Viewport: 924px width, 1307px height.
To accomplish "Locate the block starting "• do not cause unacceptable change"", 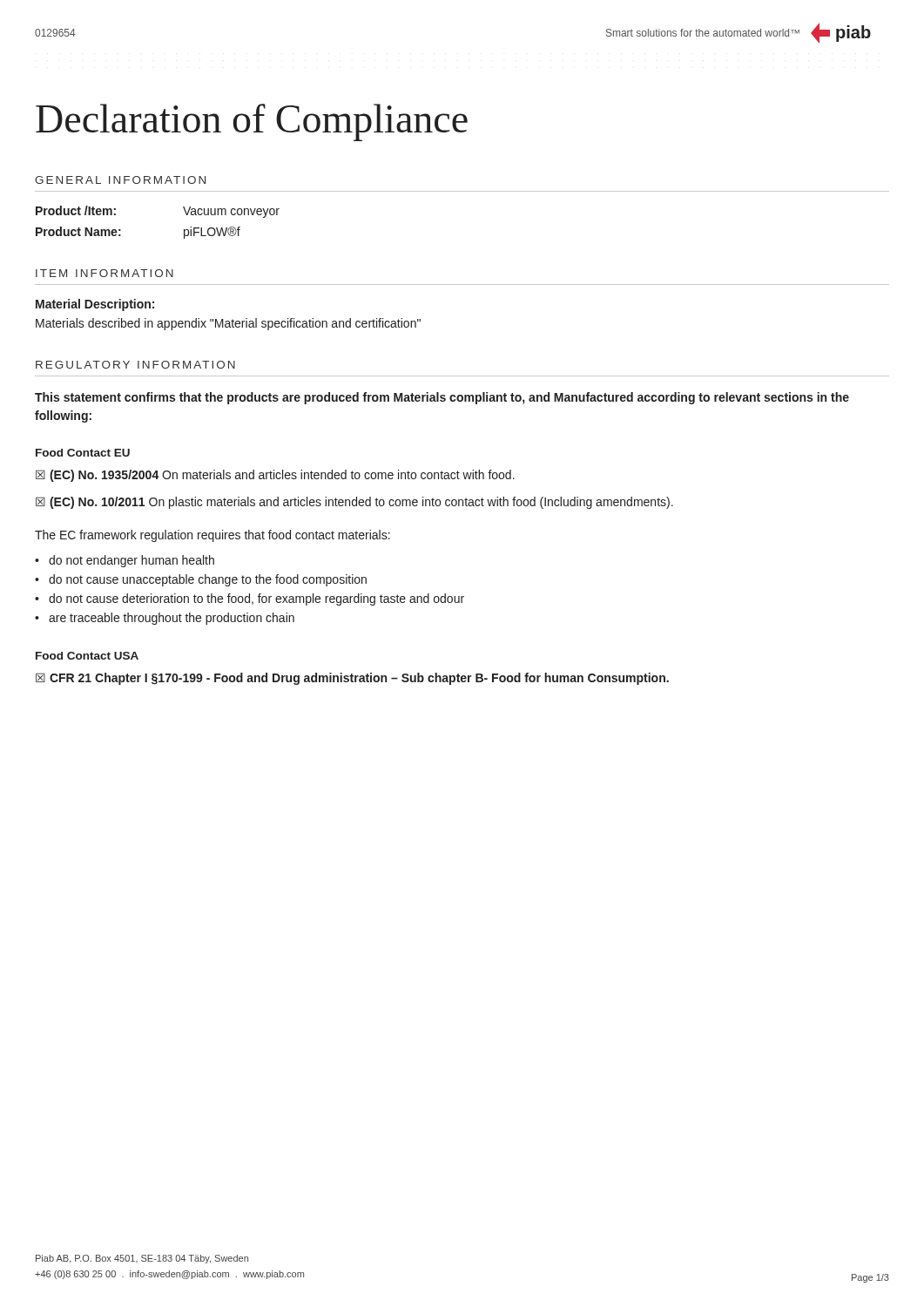I will [x=201, y=580].
